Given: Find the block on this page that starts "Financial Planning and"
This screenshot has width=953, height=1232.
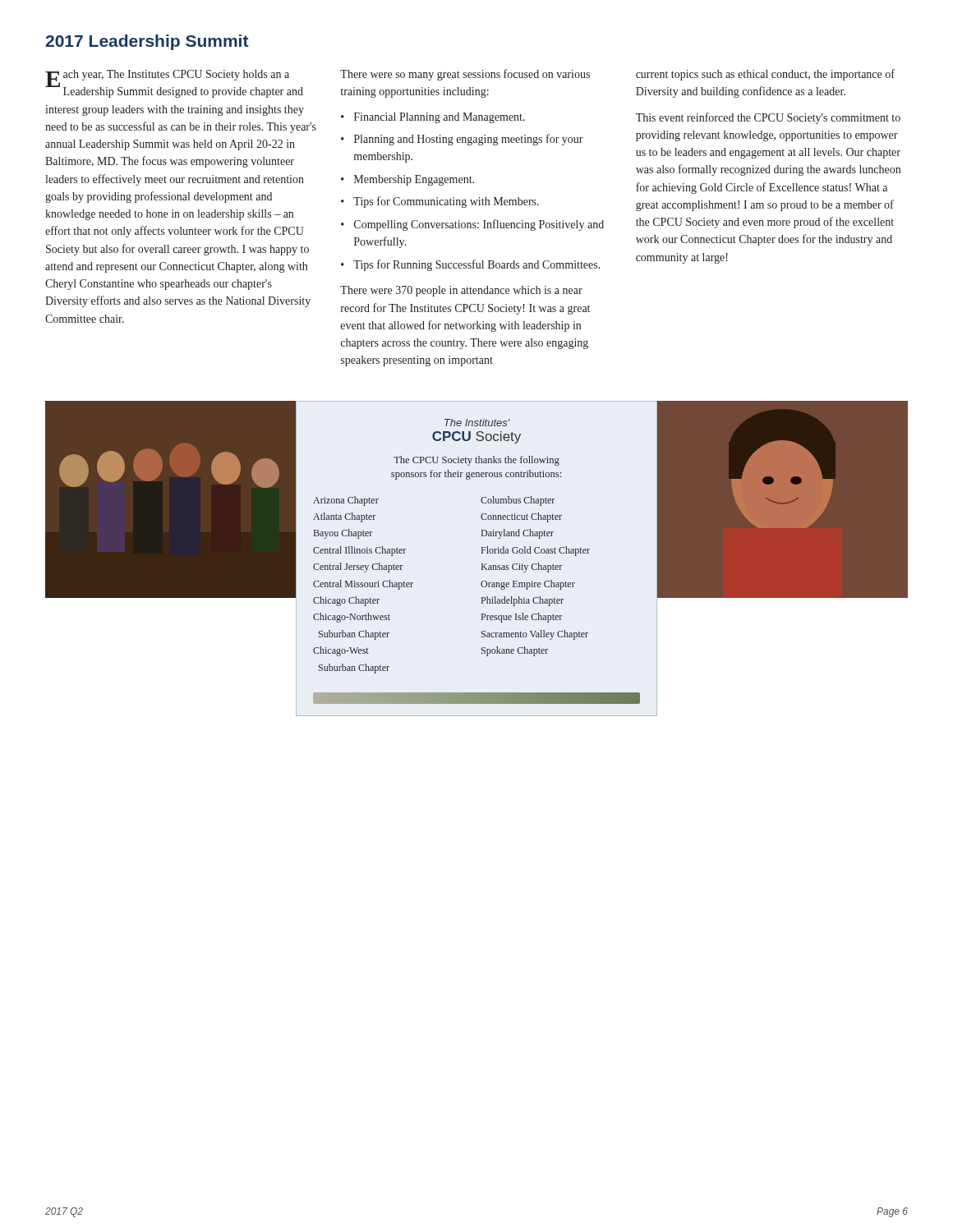Looking at the screenshot, I should (439, 117).
